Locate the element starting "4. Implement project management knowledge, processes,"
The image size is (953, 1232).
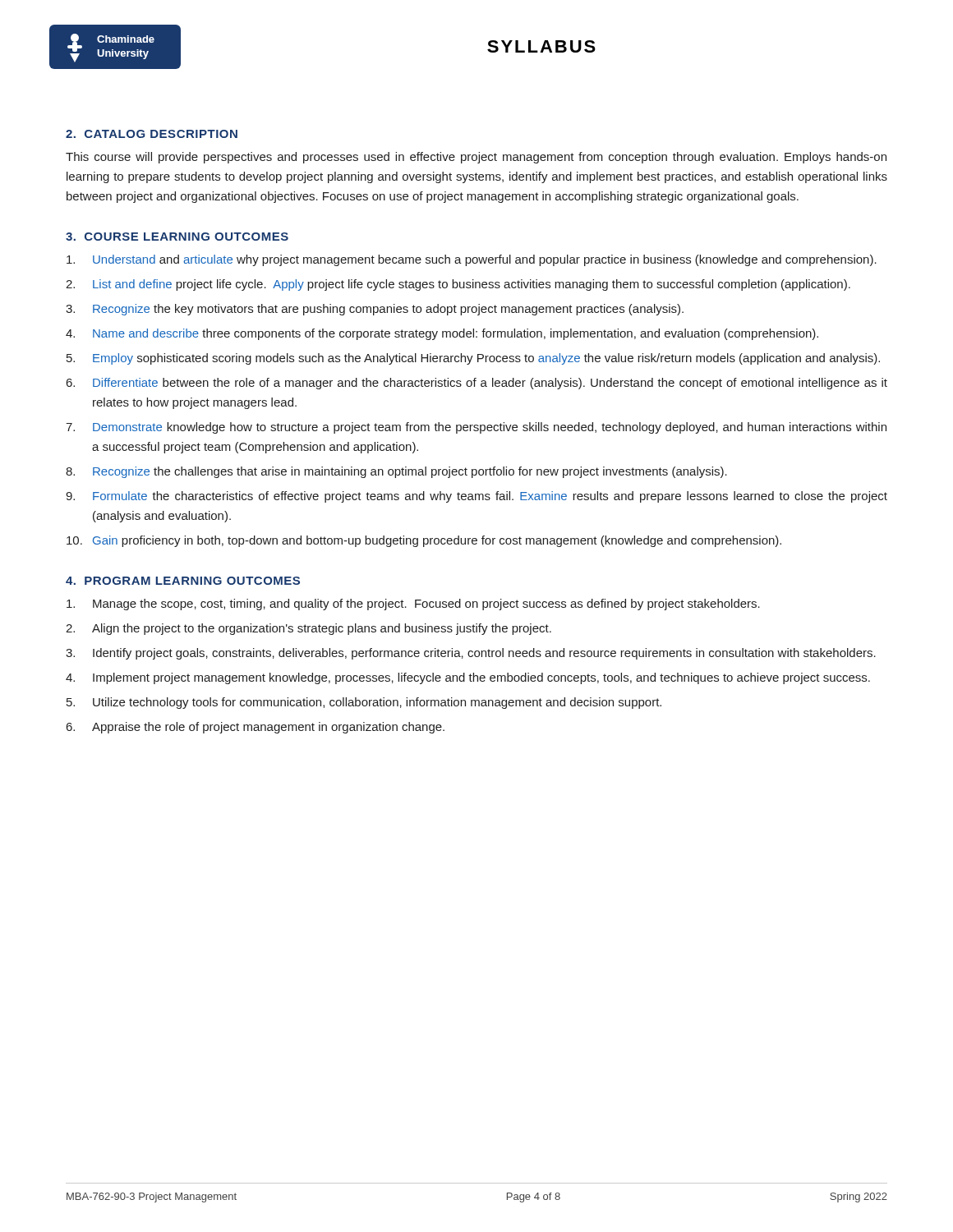(476, 678)
